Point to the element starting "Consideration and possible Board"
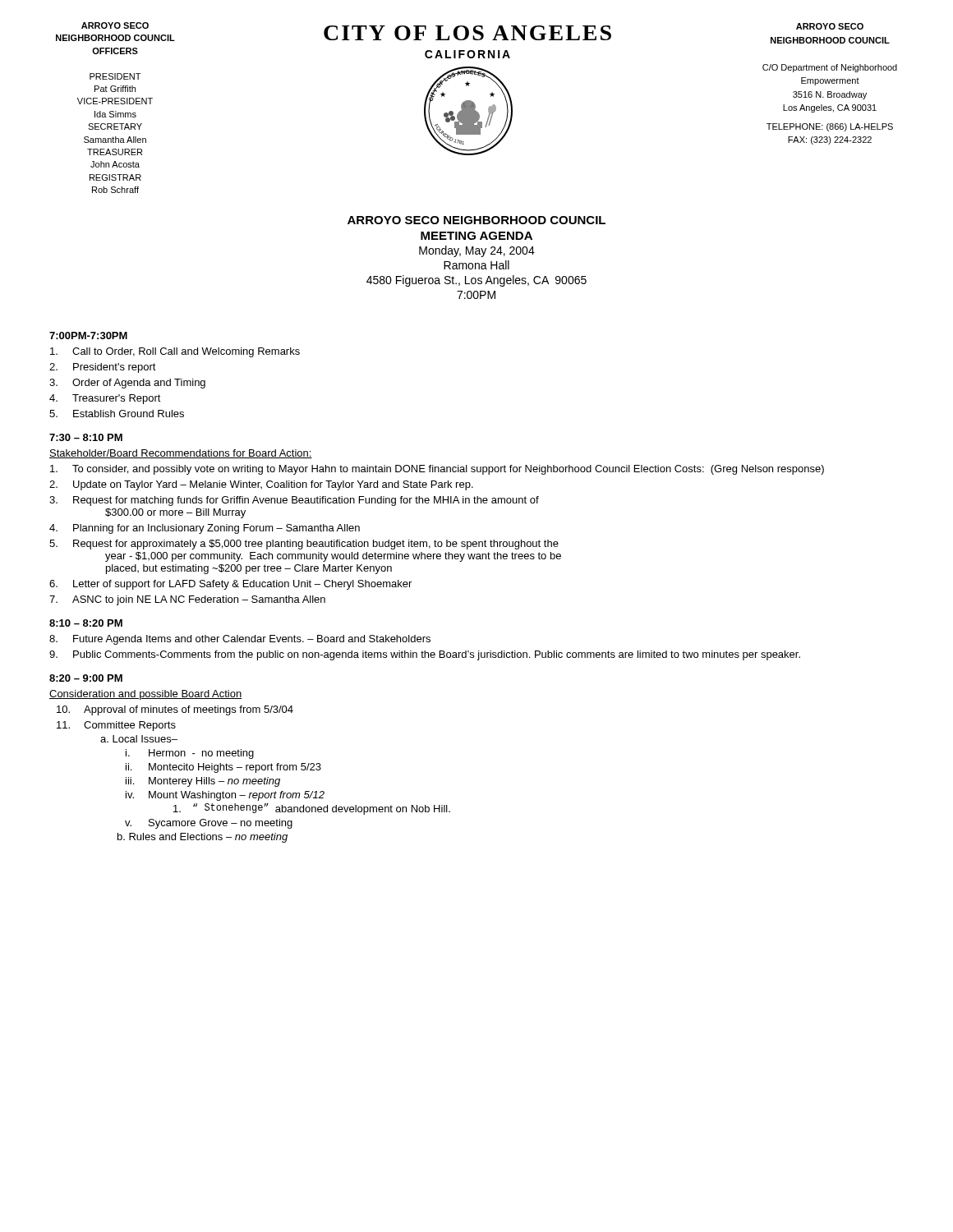Screen dimensions: 1232x953 point(145,694)
